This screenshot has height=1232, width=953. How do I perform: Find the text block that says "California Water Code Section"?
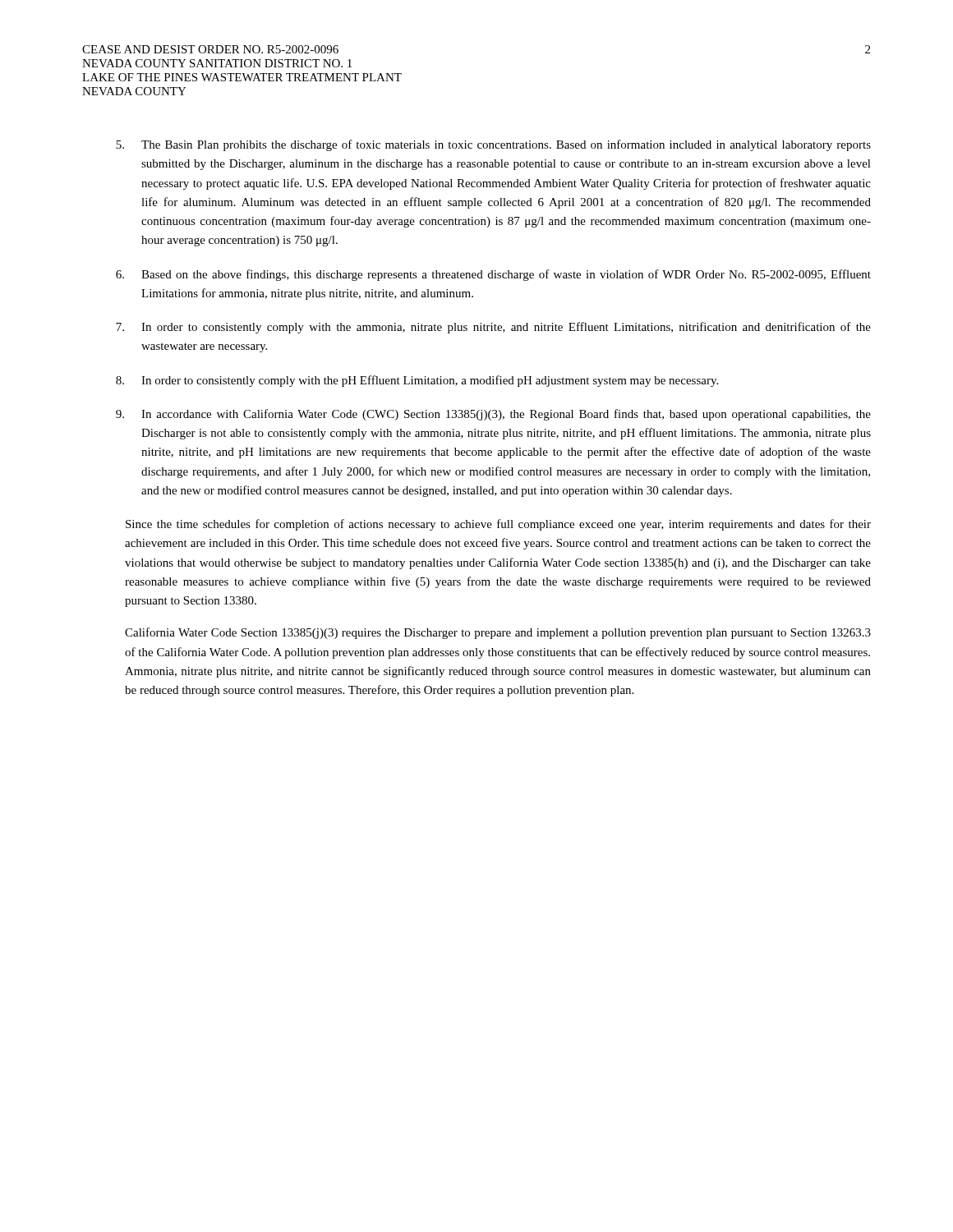click(498, 661)
